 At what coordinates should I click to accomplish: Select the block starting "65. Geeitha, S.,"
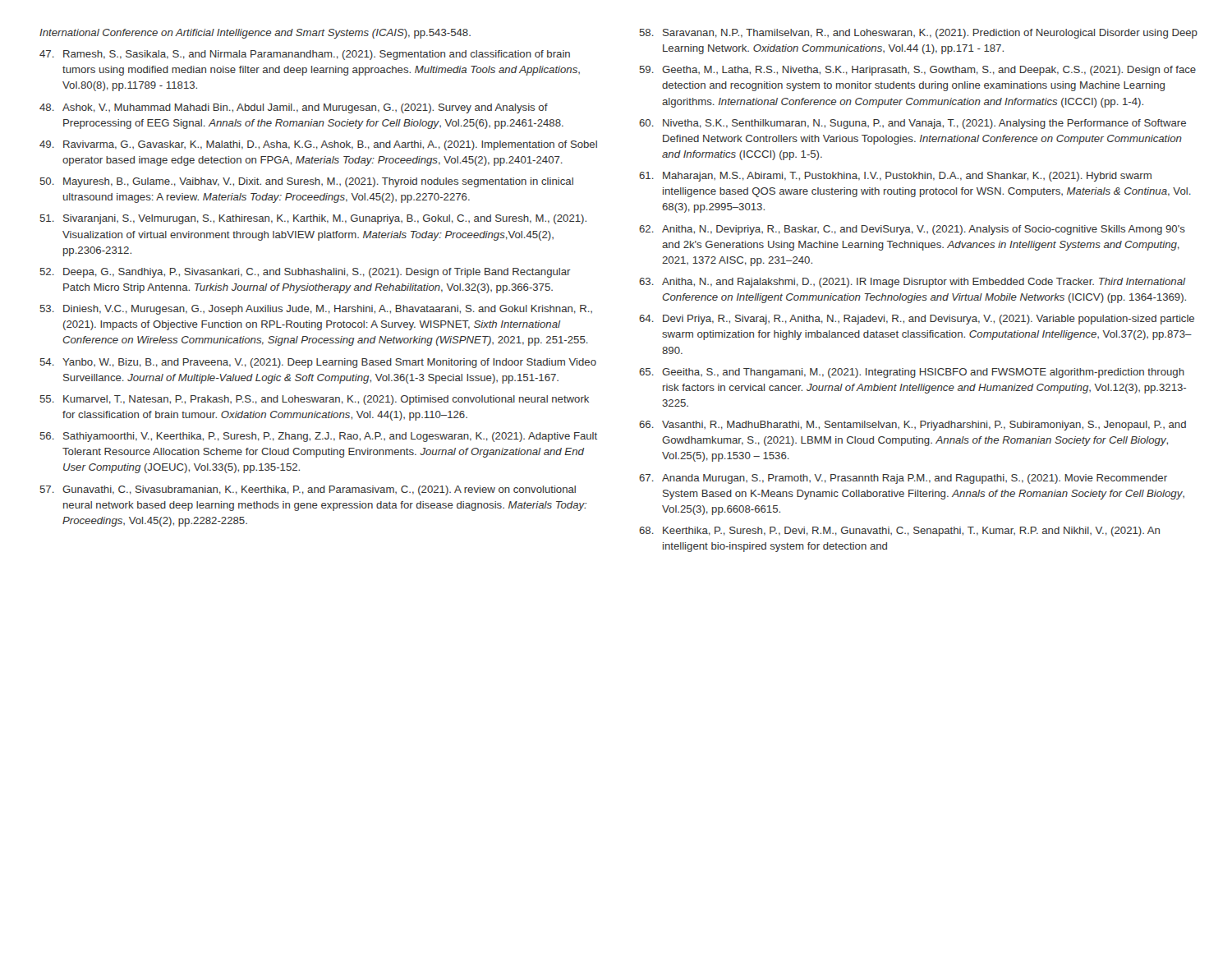pyautogui.click(x=918, y=387)
